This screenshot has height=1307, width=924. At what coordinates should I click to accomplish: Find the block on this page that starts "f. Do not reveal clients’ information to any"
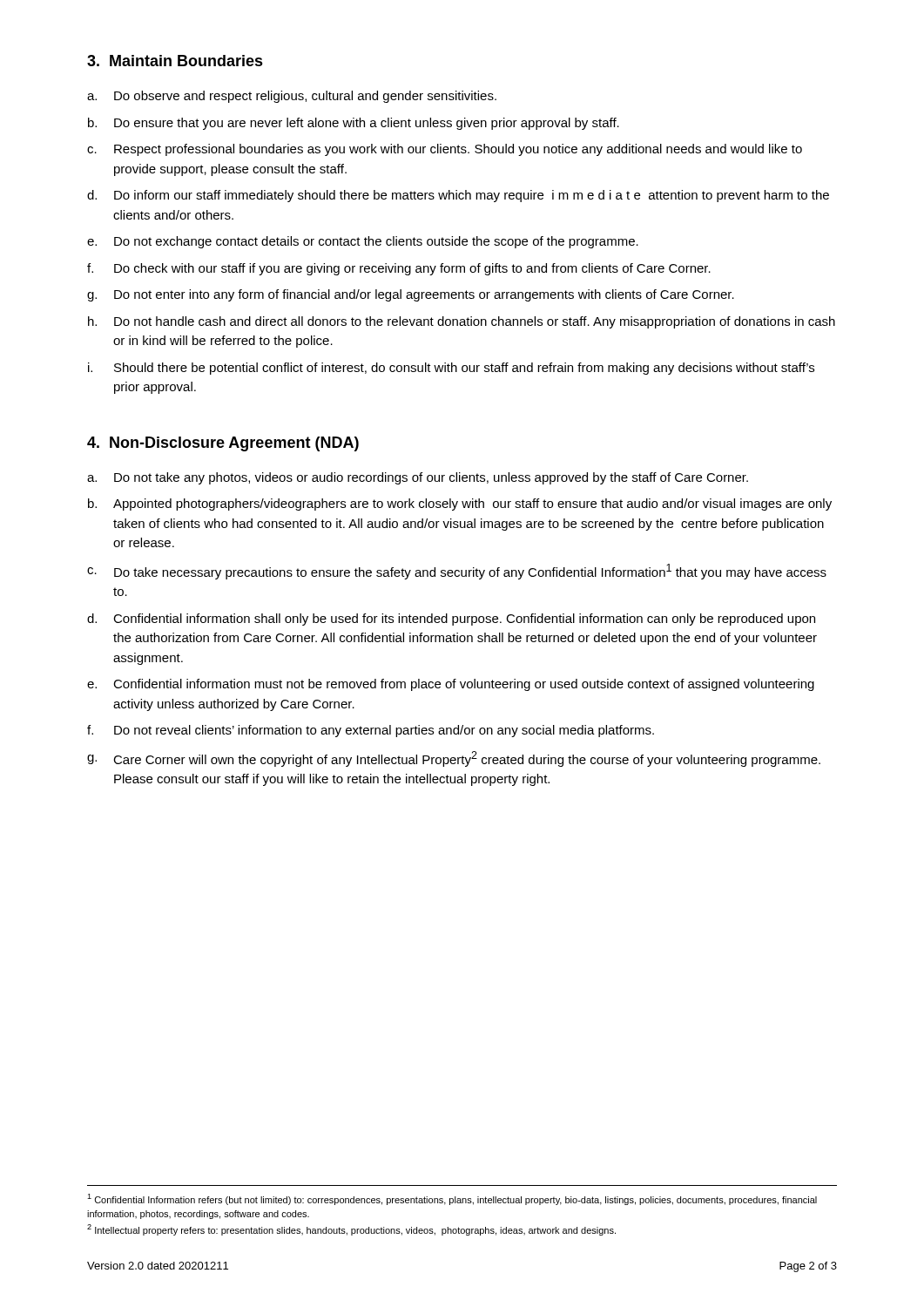tap(462, 730)
